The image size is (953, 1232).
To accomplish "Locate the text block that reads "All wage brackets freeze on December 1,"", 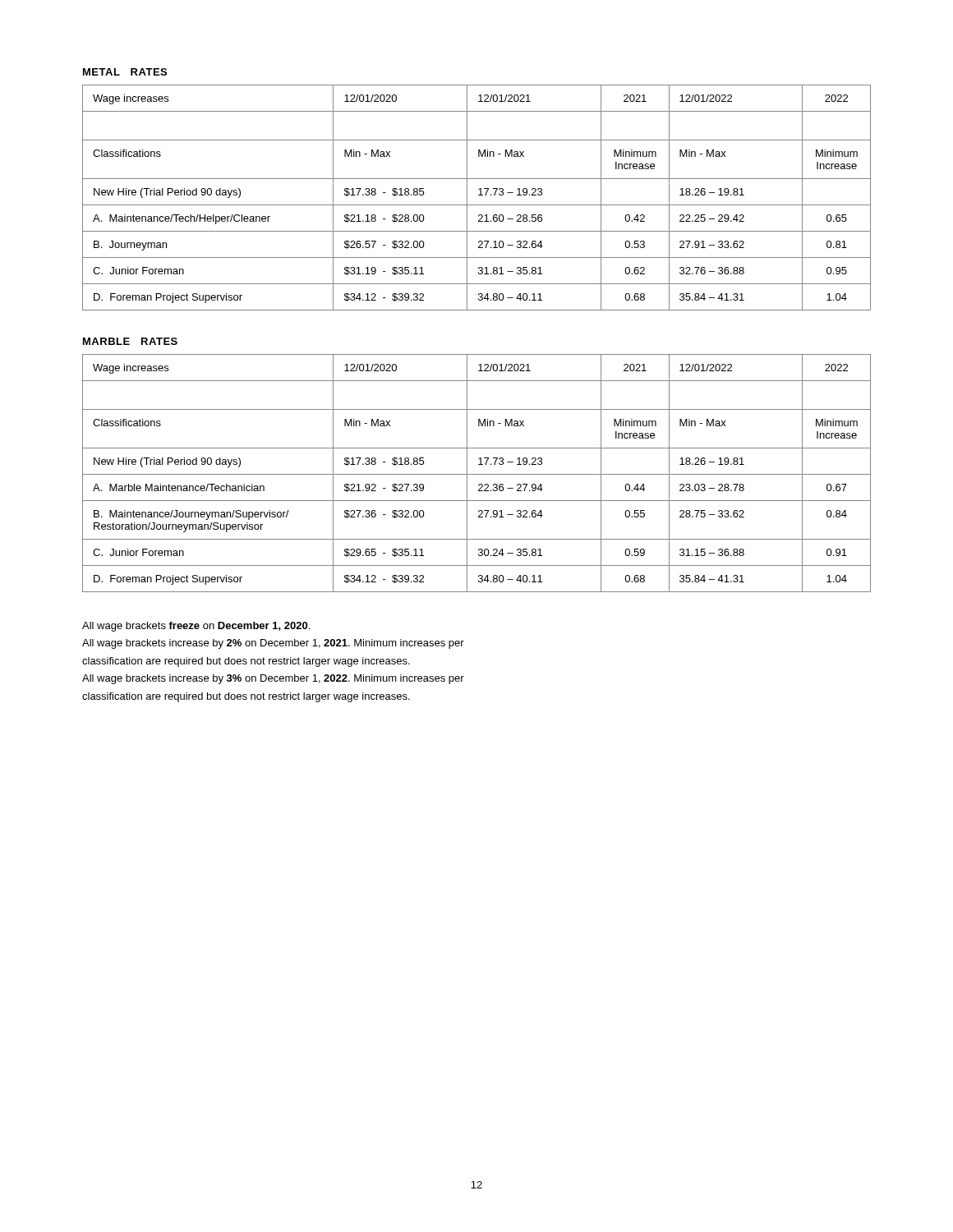I will pos(273,661).
